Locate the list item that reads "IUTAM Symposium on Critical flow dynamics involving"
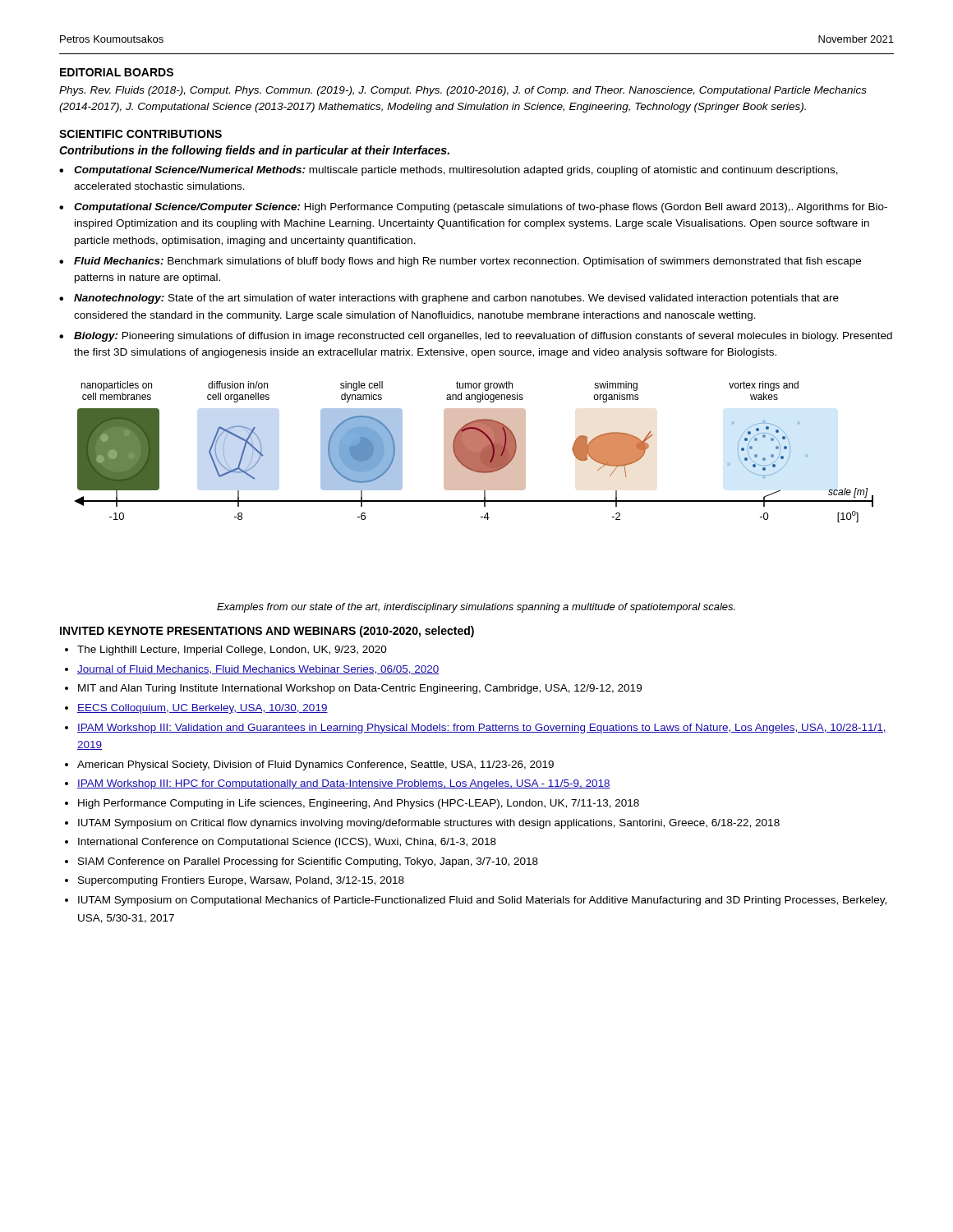953x1232 pixels. 486,822
